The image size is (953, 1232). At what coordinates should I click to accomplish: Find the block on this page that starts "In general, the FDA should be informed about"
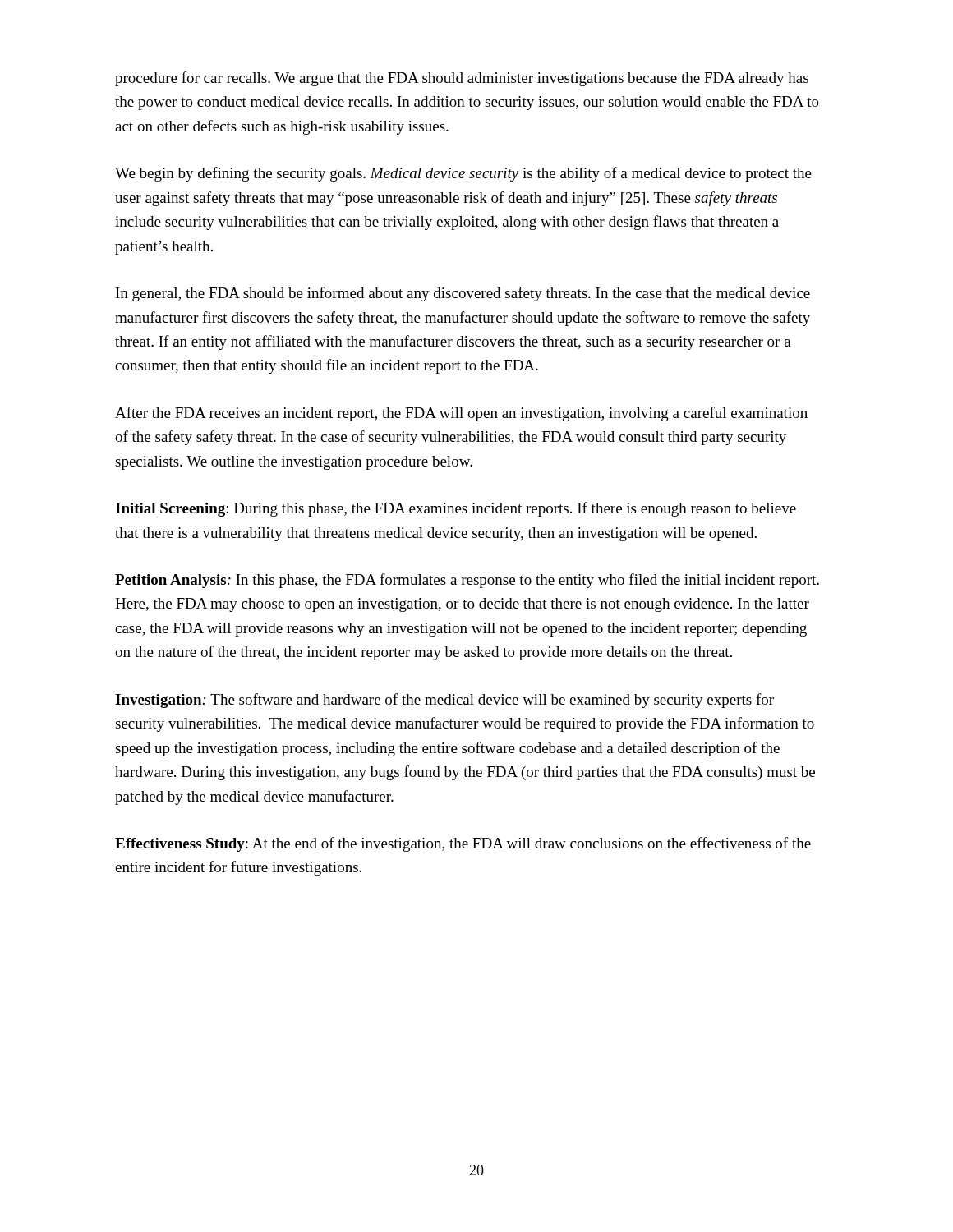pos(463,329)
